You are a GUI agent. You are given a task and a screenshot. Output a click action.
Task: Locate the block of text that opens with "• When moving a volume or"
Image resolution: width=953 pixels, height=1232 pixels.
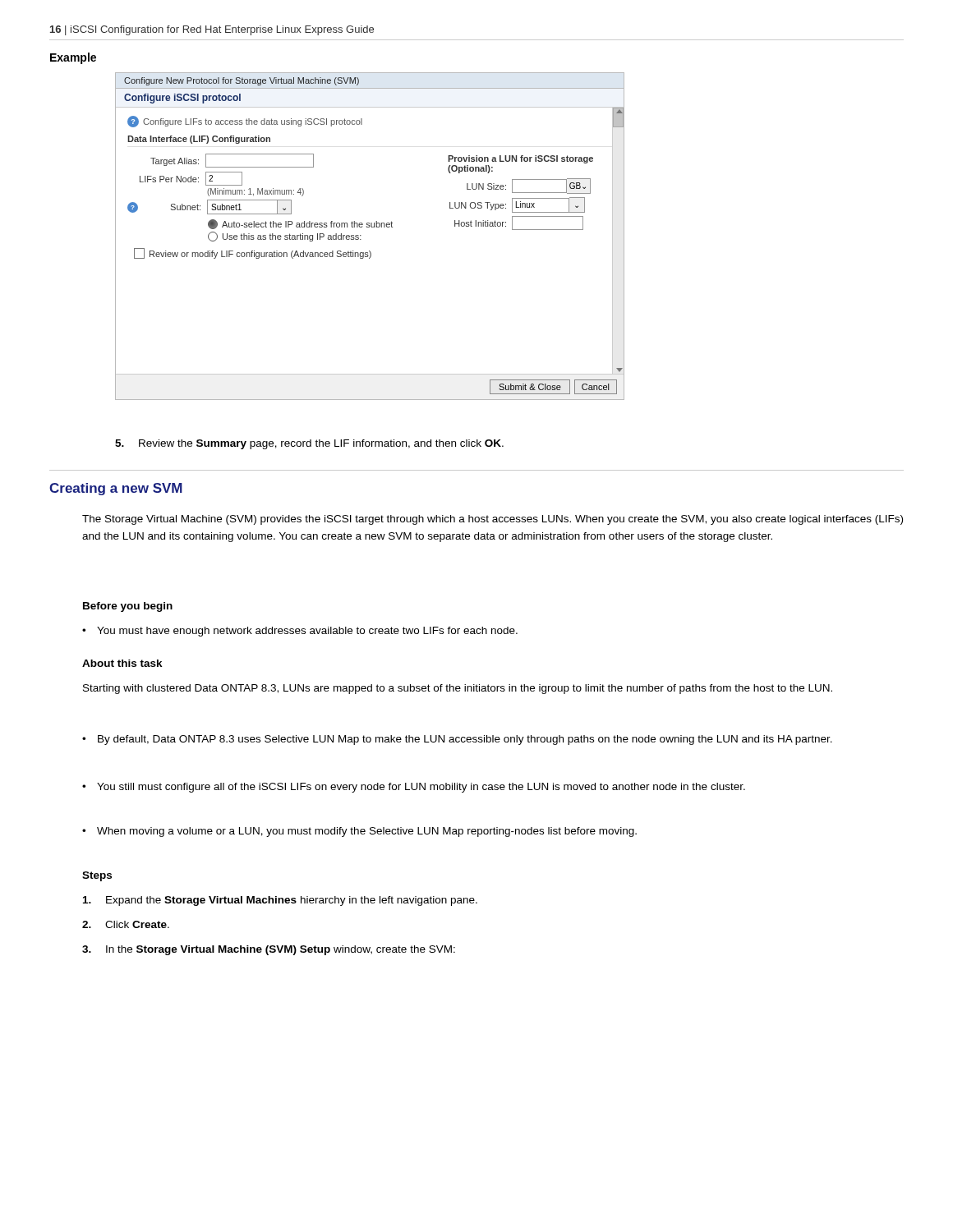click(x=360, y=831)
